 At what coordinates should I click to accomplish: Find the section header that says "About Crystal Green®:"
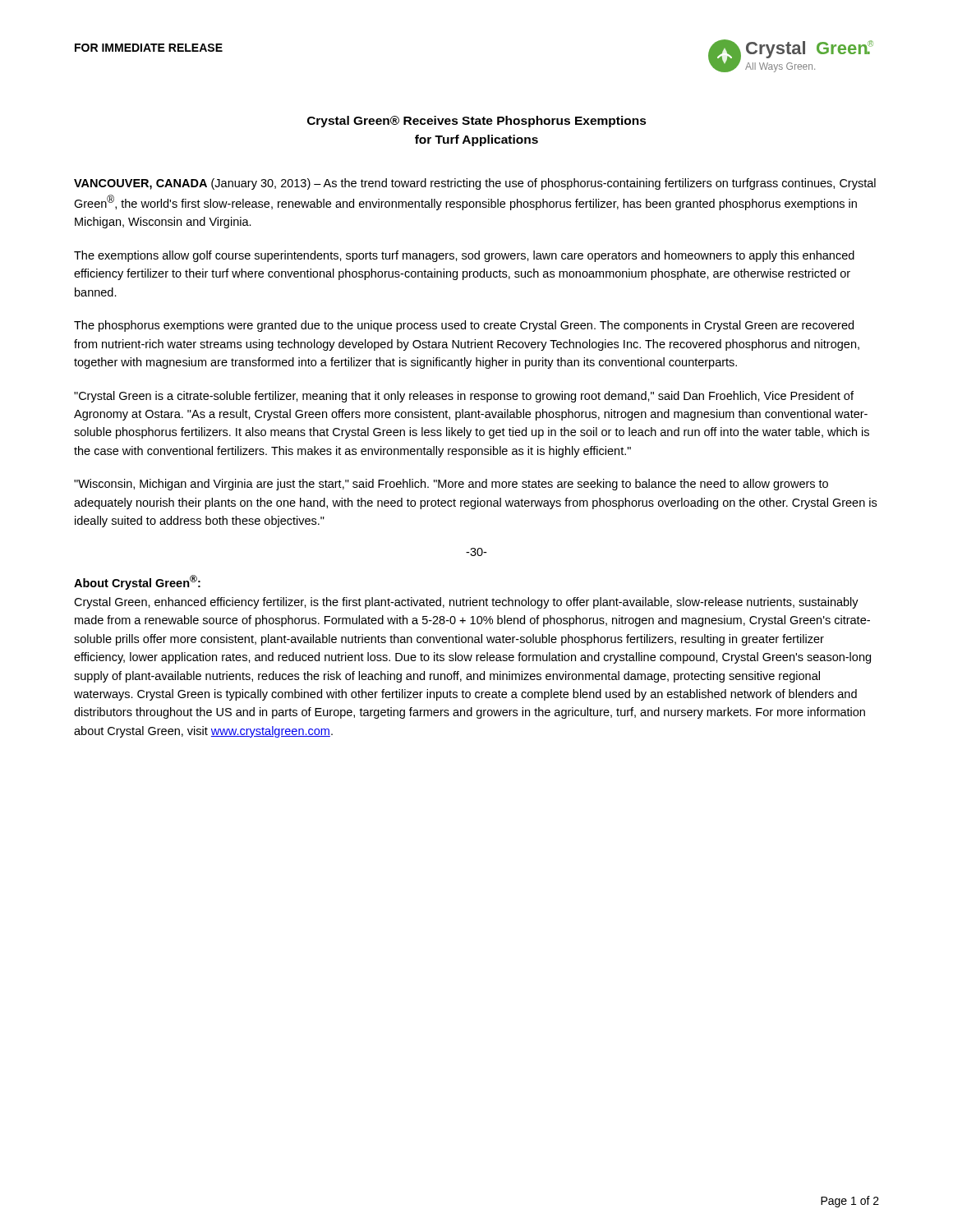(138, 581)
